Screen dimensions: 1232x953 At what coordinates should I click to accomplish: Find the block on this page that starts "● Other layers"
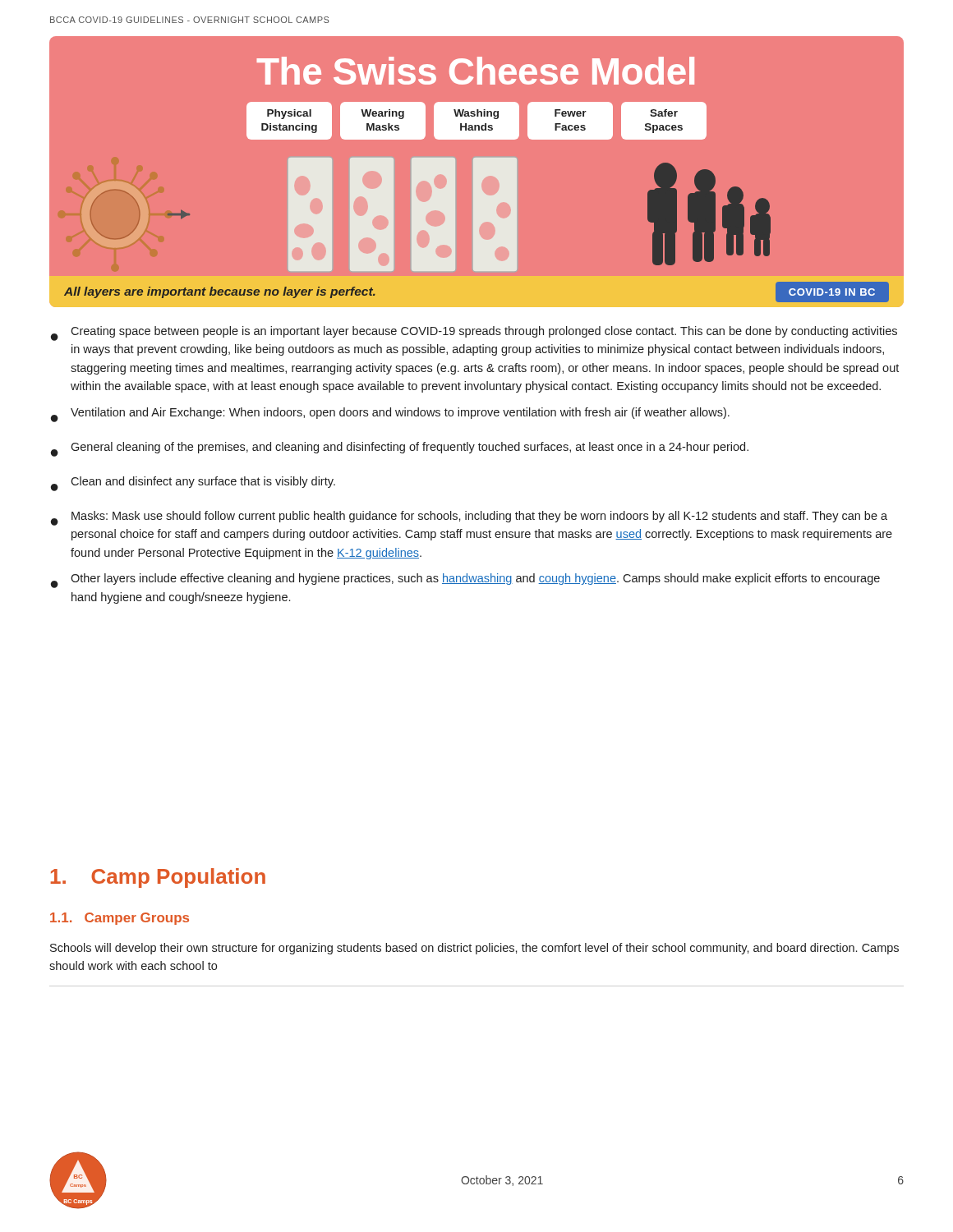pyautogui.click(x=476, y=588)
